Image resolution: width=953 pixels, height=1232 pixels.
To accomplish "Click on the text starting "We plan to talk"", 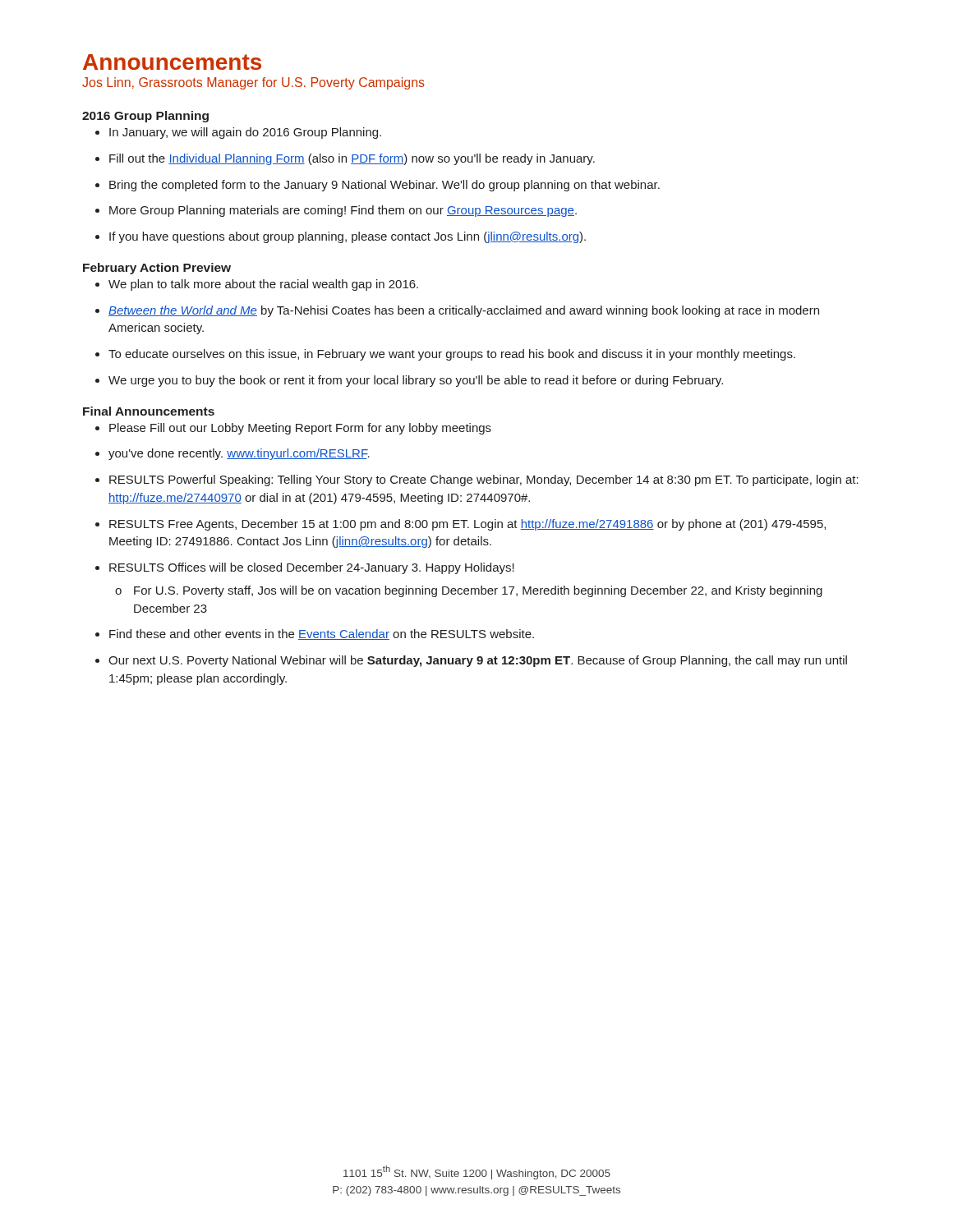I will click(x=264, y=284).
